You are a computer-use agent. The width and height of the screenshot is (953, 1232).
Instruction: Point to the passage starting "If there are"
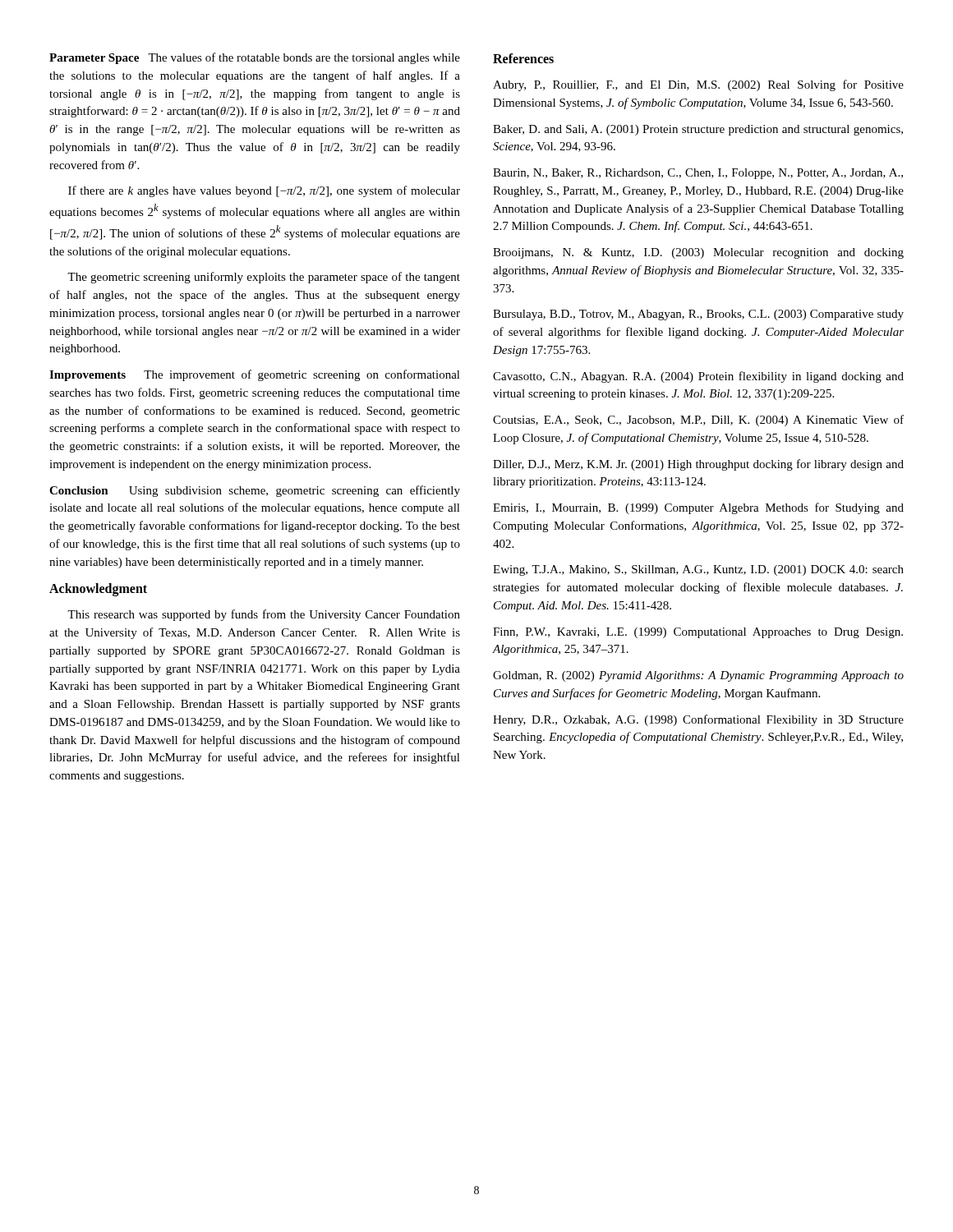[x=255, y=222]
